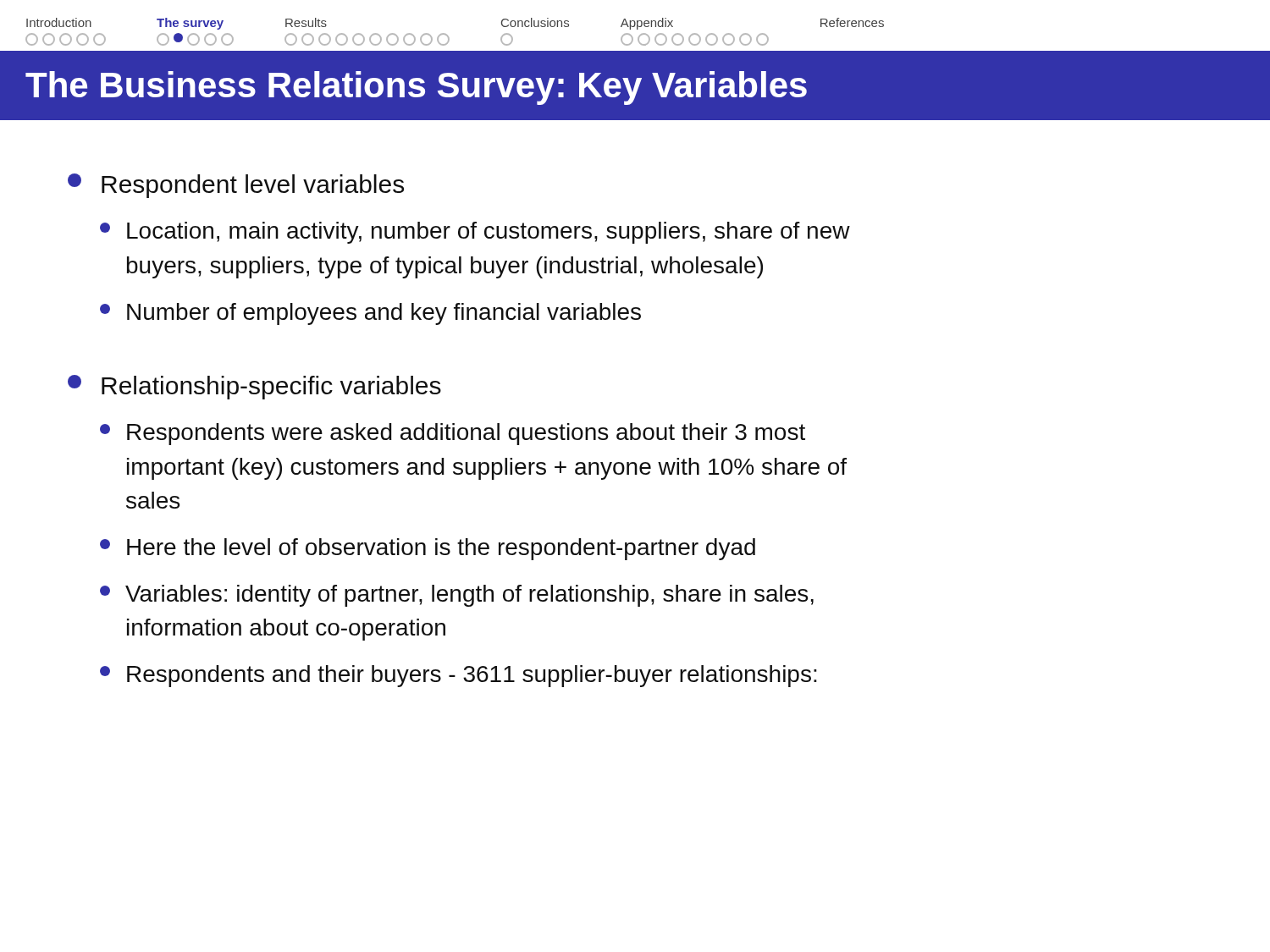The width and height of the screenshot is (1270, 952).
Task: Select the list item containing "Respondents were asked additional questions about their"
Action: click(473, 467)
